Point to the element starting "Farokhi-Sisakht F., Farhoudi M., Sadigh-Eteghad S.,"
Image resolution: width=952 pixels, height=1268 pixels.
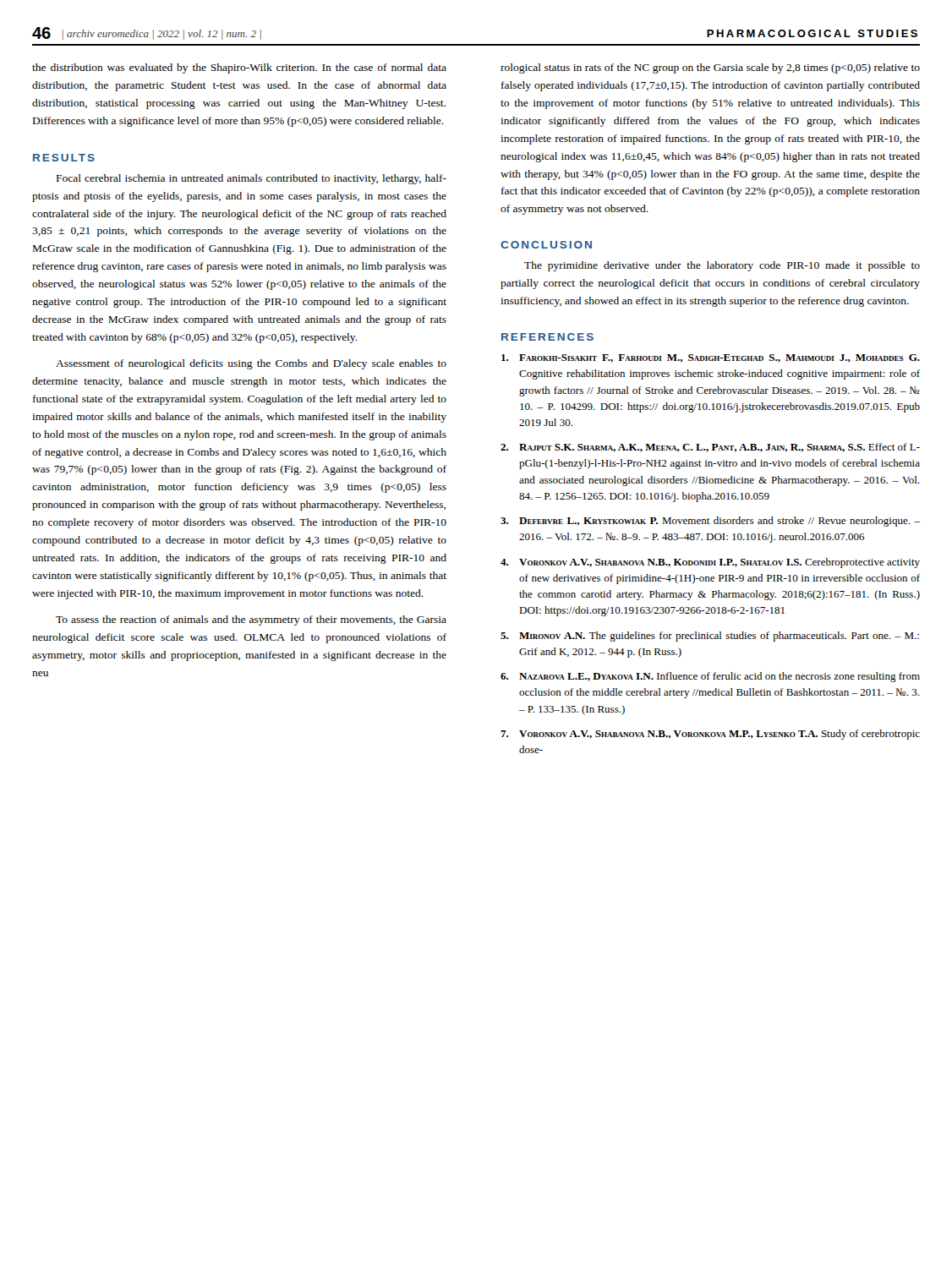click(x=710, y=390)
